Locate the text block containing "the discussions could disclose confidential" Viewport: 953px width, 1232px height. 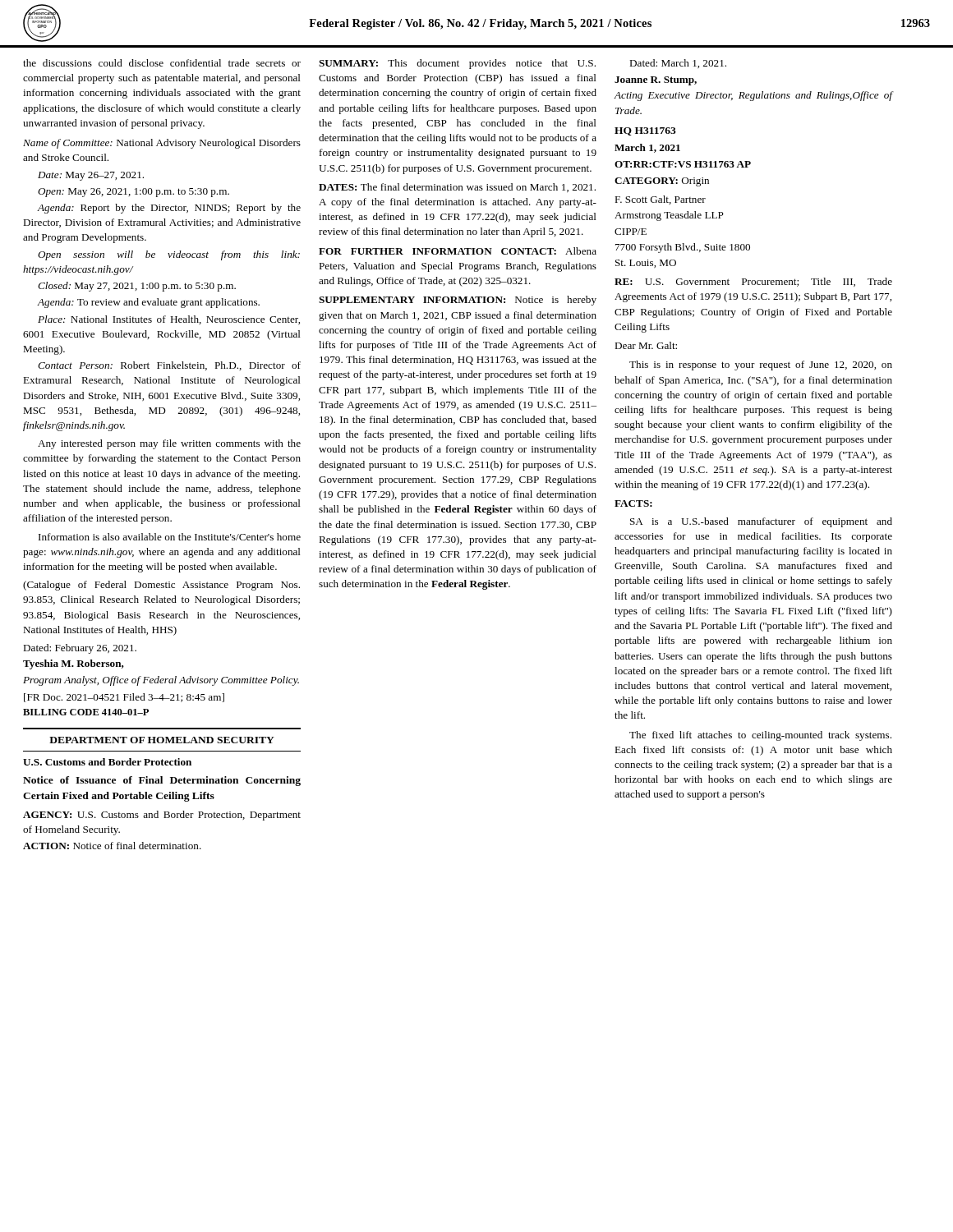[x=162, y=93]
